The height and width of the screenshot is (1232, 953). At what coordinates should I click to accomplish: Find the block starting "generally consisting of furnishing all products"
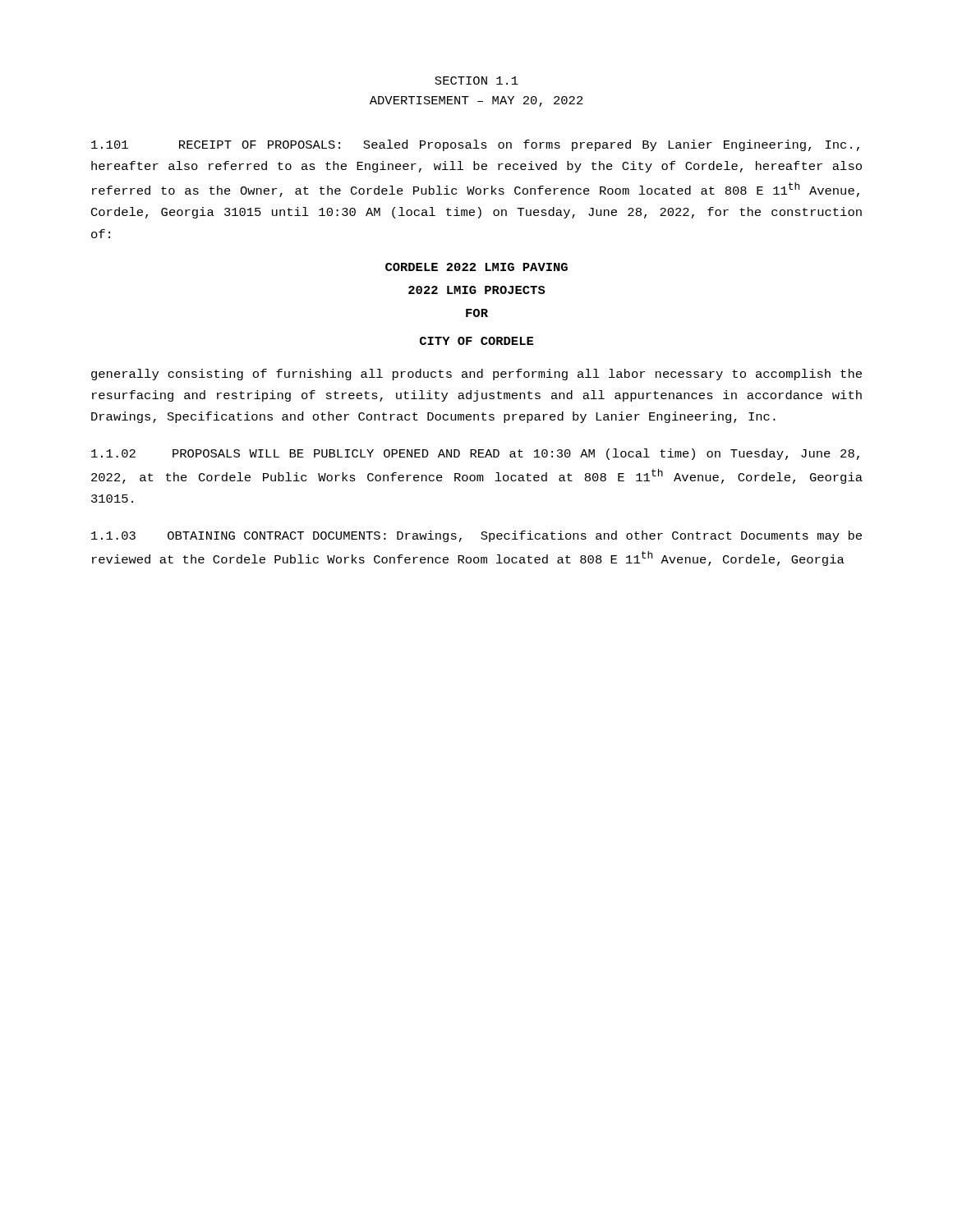(x=476, y=396)
